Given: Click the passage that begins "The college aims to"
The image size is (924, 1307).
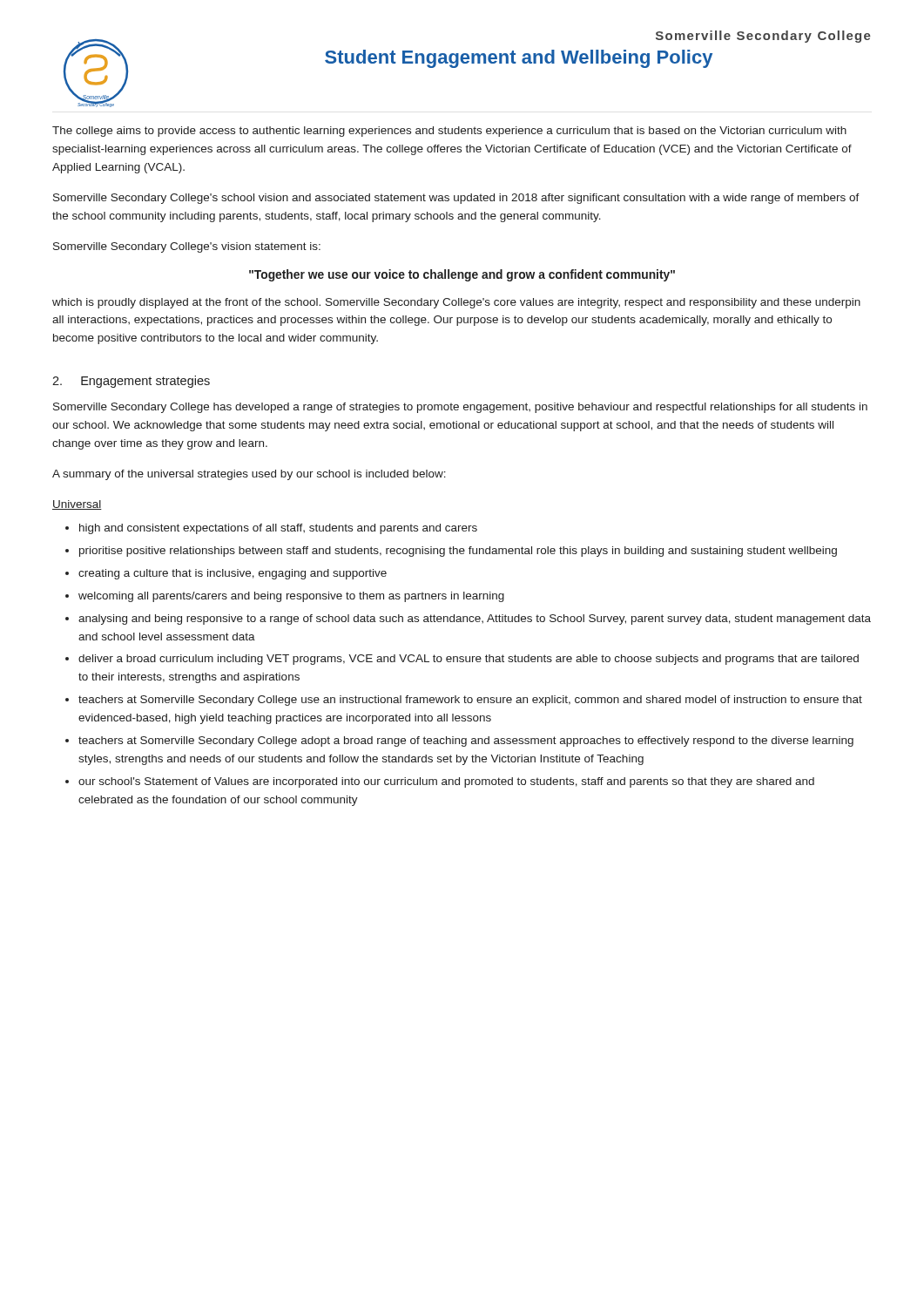Looking at the screenshot, I should pyautogui.click(x=452, y=149).
